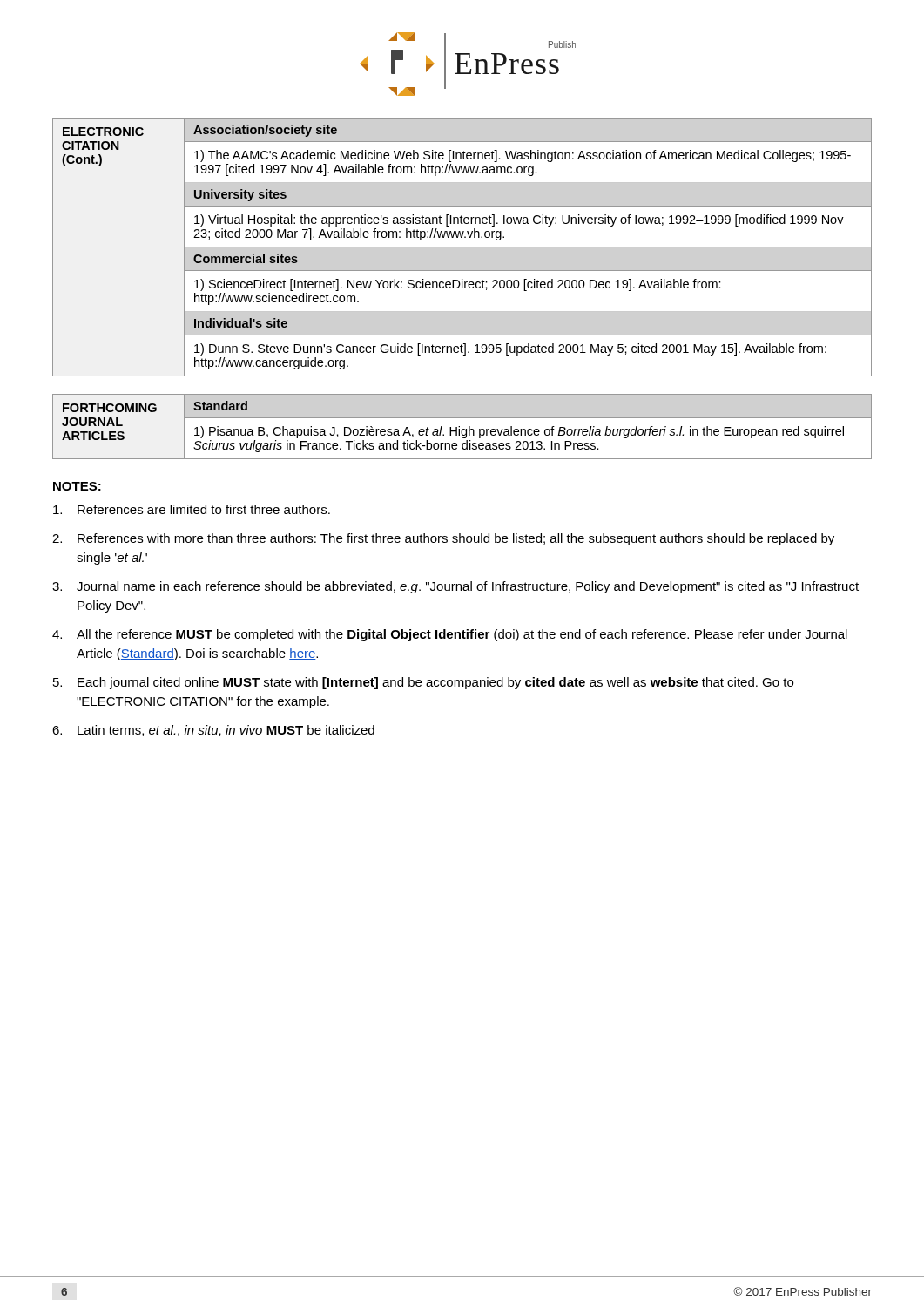Image resolution: width=924 pixels, height=1307 pixels.
Task: Click on the block starting "2. References with more than three authors: The"
Action: pos(462,548)
